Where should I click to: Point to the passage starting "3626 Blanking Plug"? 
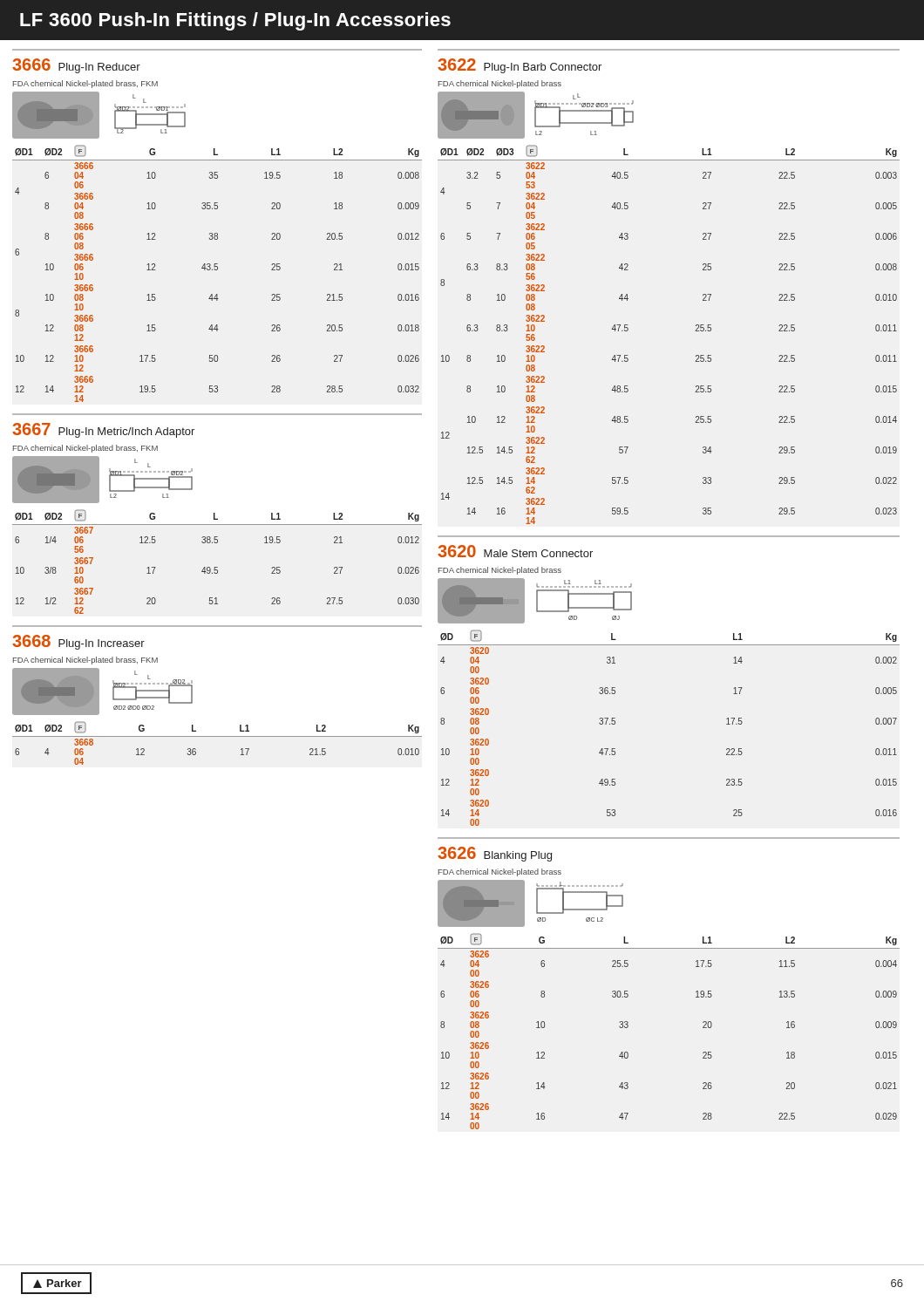495,853
